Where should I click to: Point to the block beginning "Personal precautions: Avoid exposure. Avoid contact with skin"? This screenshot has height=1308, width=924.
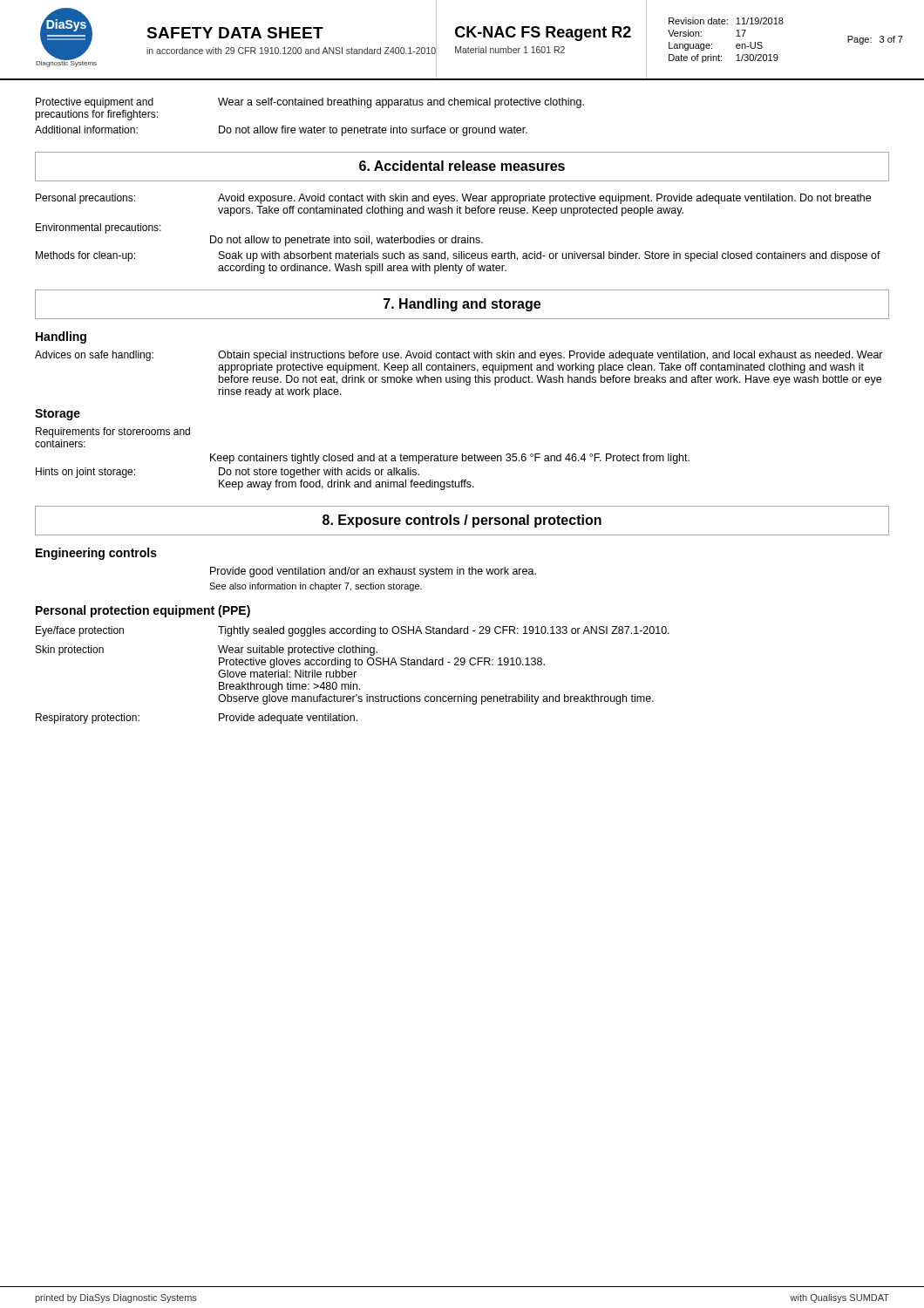pyautogui.click(x=462, y=204)
